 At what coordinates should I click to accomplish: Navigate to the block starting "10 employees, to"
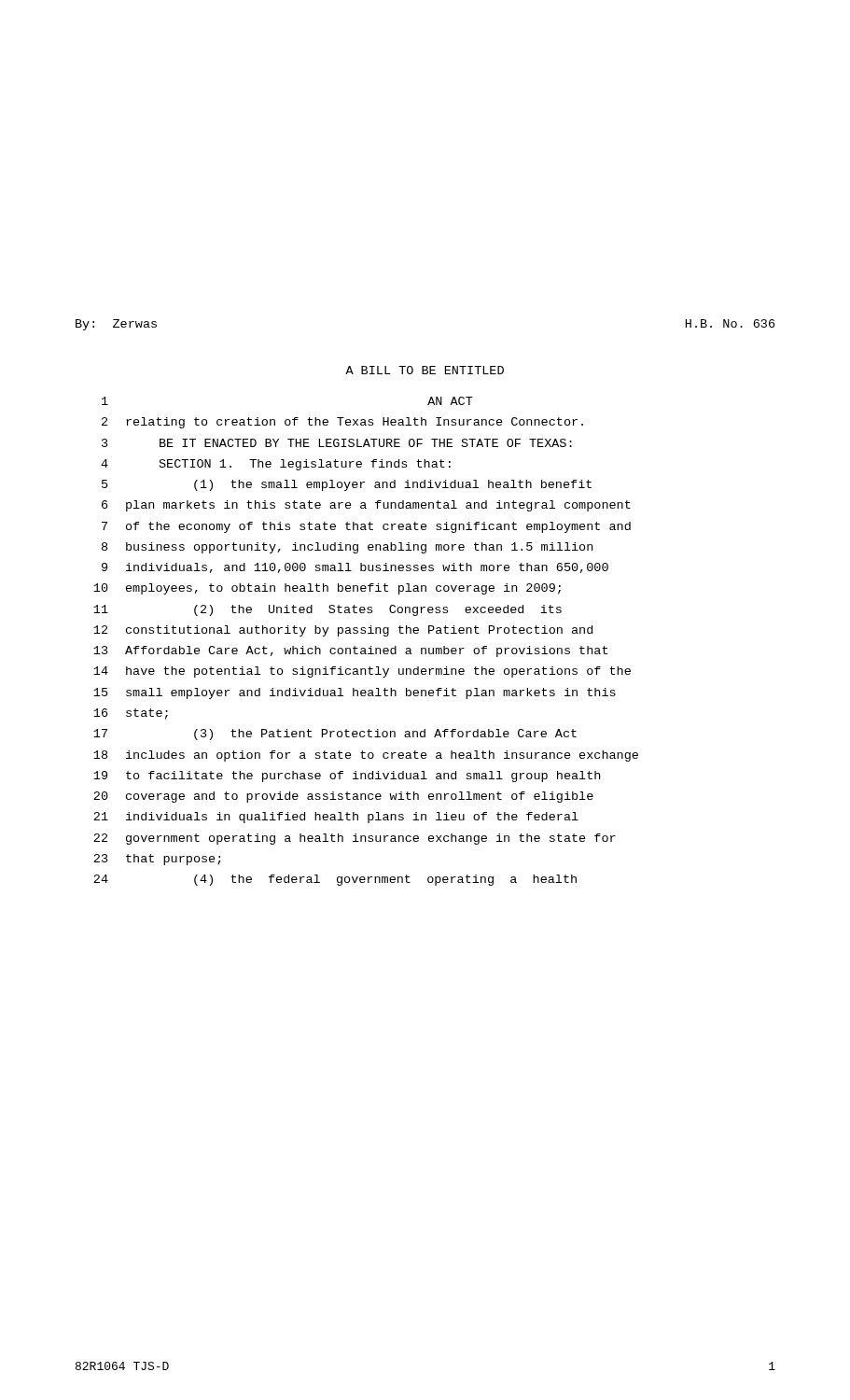pyautogui.click(x=425, y=589)
